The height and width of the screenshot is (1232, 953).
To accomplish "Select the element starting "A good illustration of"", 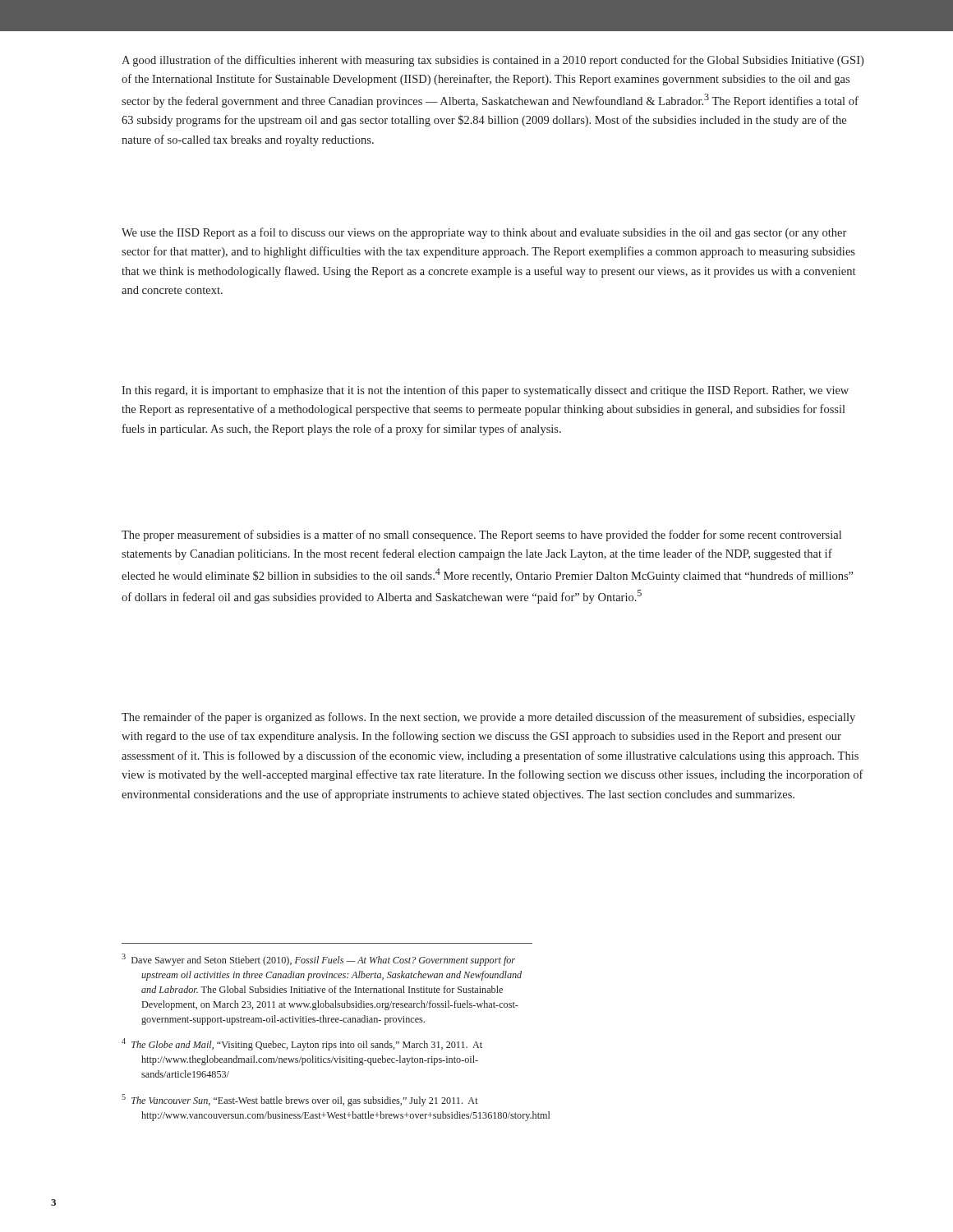I will [x=493, y=100].
